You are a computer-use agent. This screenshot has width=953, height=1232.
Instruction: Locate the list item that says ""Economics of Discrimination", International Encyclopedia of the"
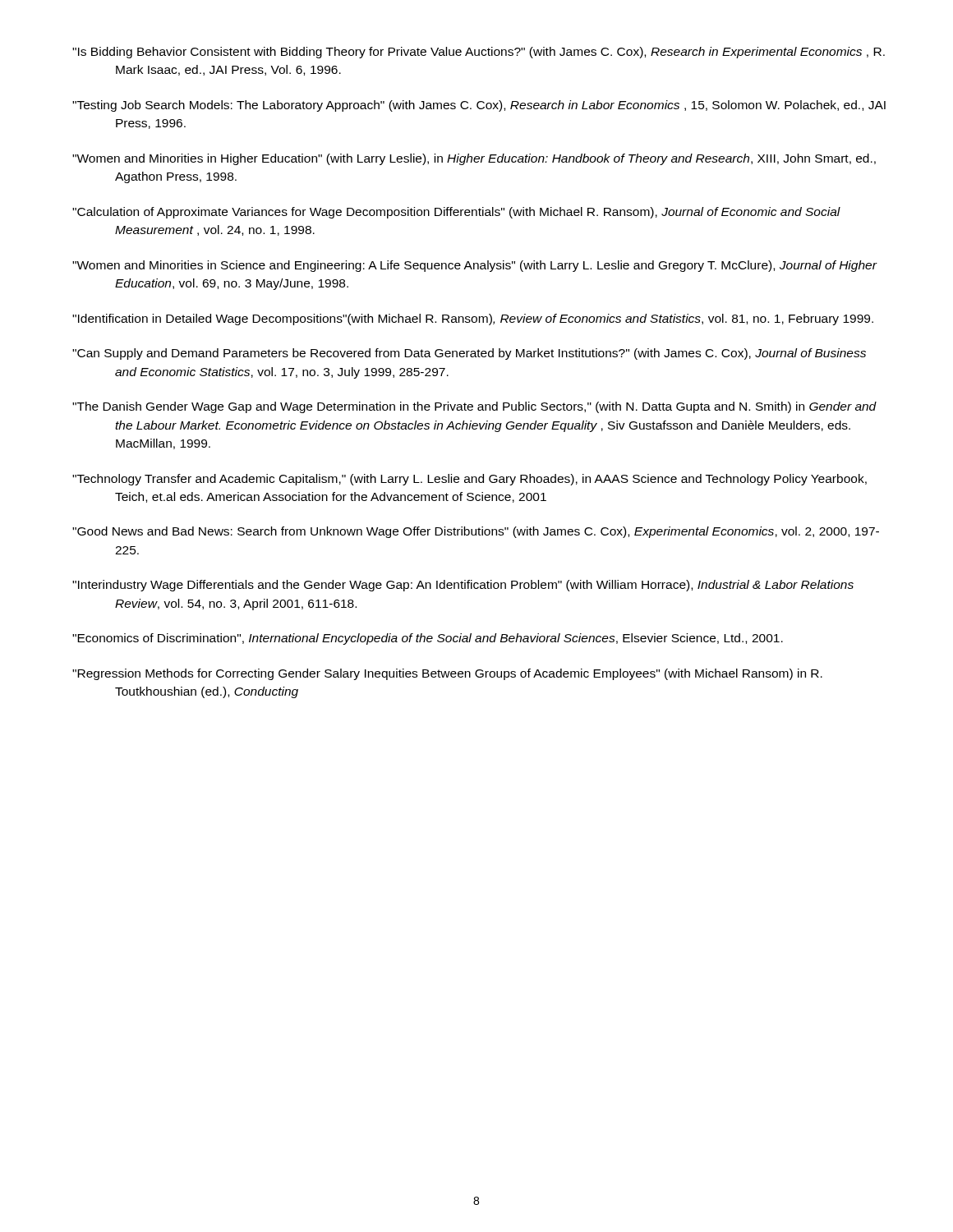coord(480,639)
